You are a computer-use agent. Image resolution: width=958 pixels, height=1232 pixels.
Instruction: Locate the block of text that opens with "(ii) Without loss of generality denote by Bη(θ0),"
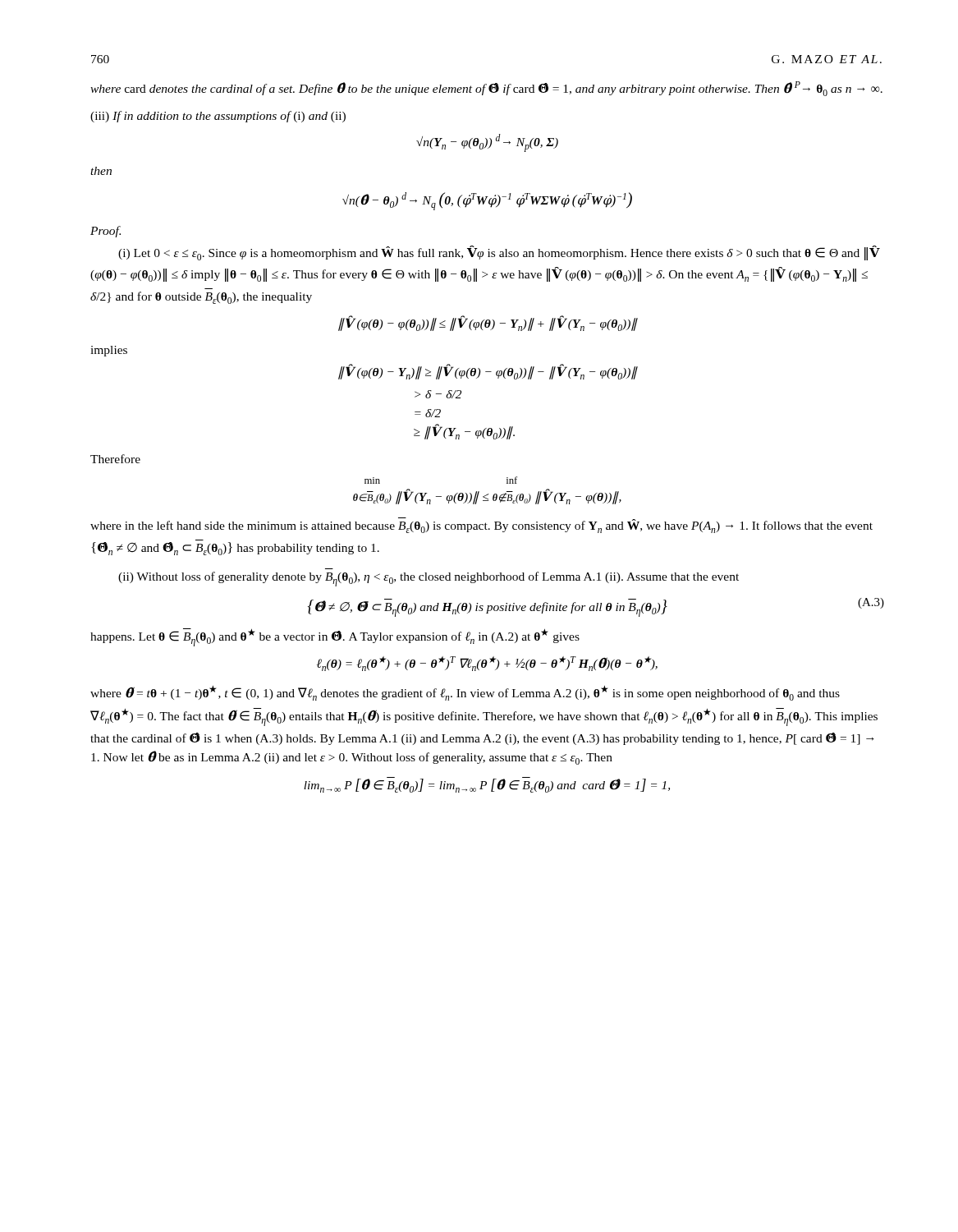(x=429, y=578)
